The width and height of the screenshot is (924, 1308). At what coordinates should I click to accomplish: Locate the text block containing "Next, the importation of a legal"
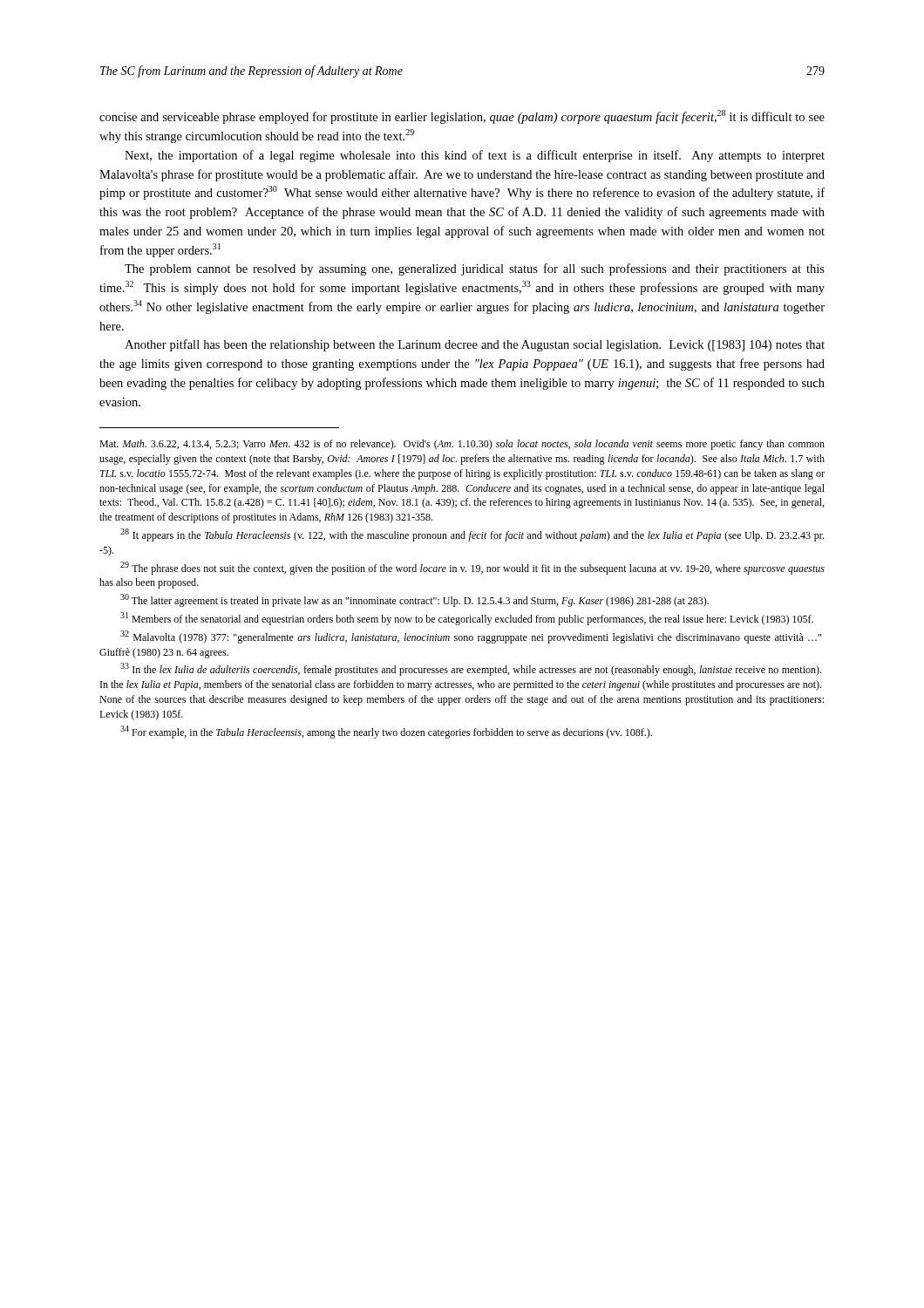[462, 203]
